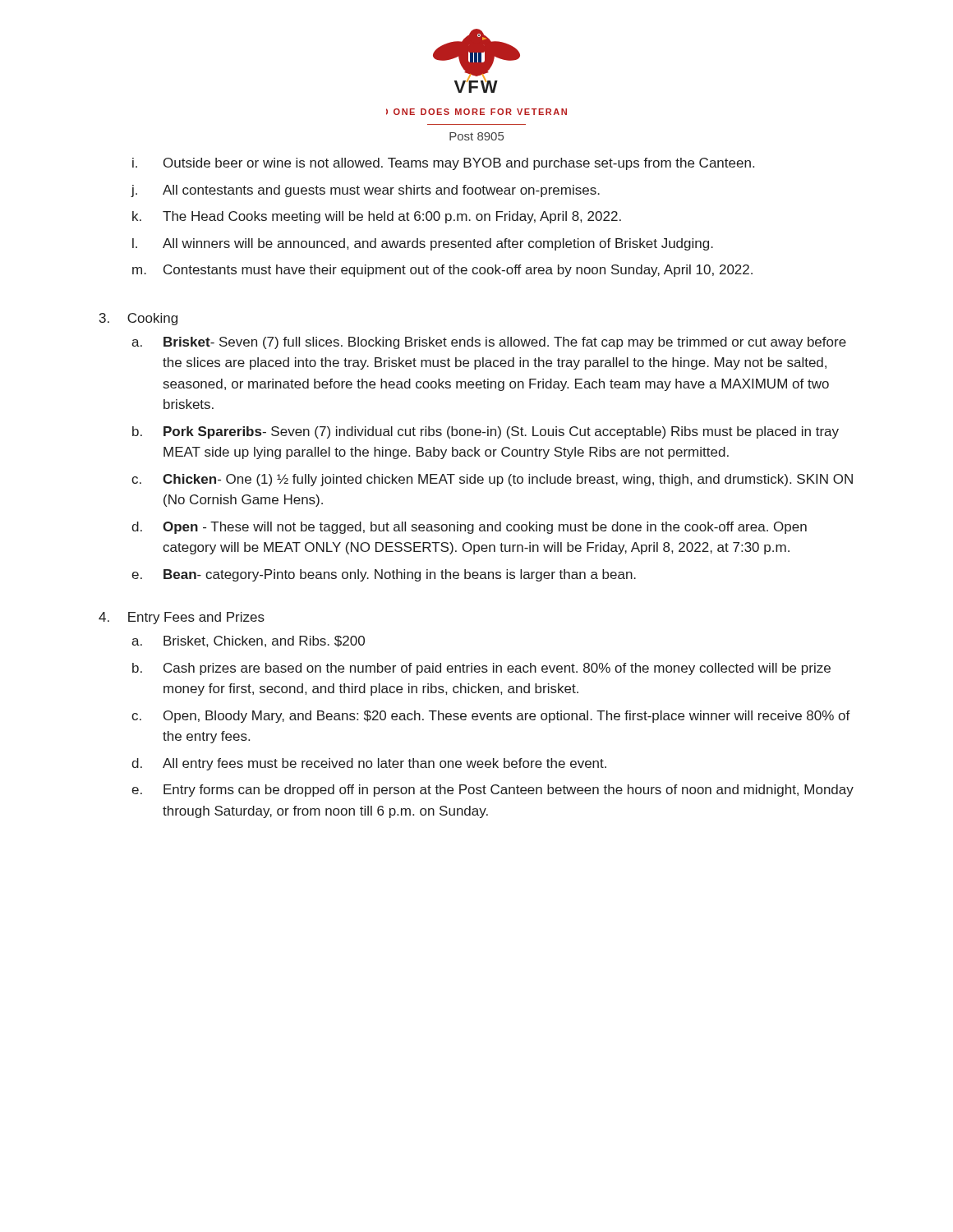Navigate to the passage starting "l. All winners"

coord(493,243)
